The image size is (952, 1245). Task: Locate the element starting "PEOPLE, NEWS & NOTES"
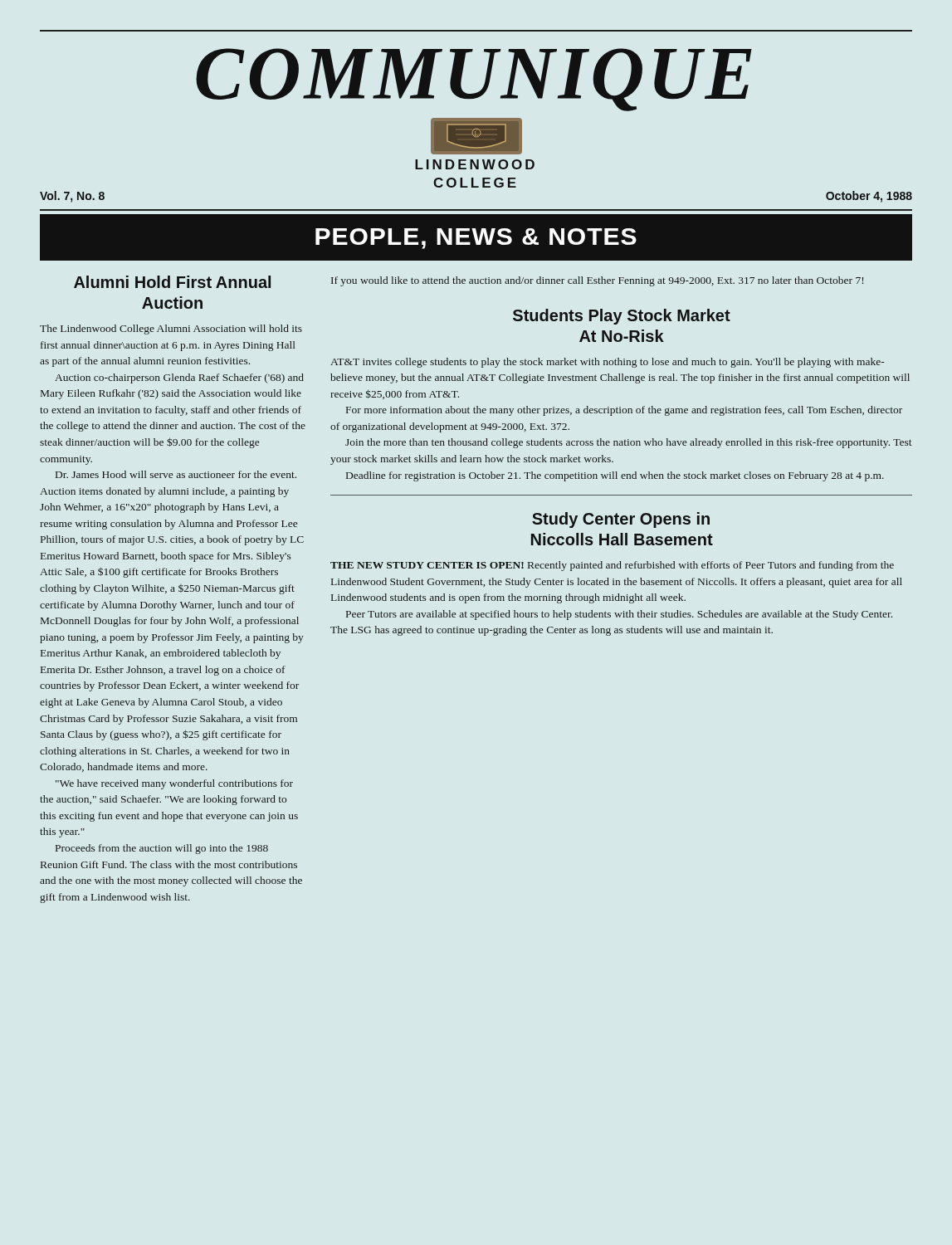point(476,236)
